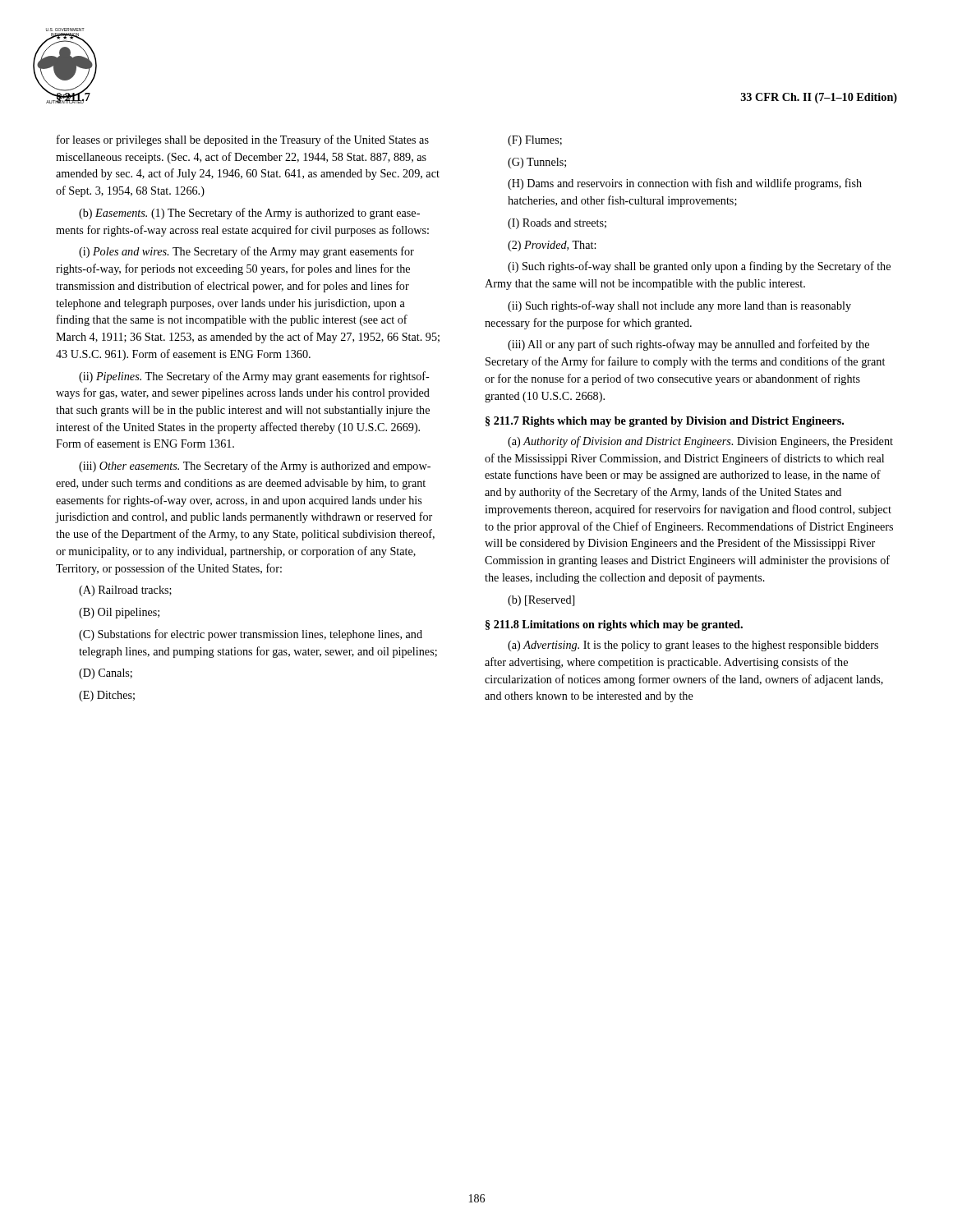Select the region starting "(B) Oil pipelines;"
This screenshot has height=1232, width=953.
tap(119, 613)
